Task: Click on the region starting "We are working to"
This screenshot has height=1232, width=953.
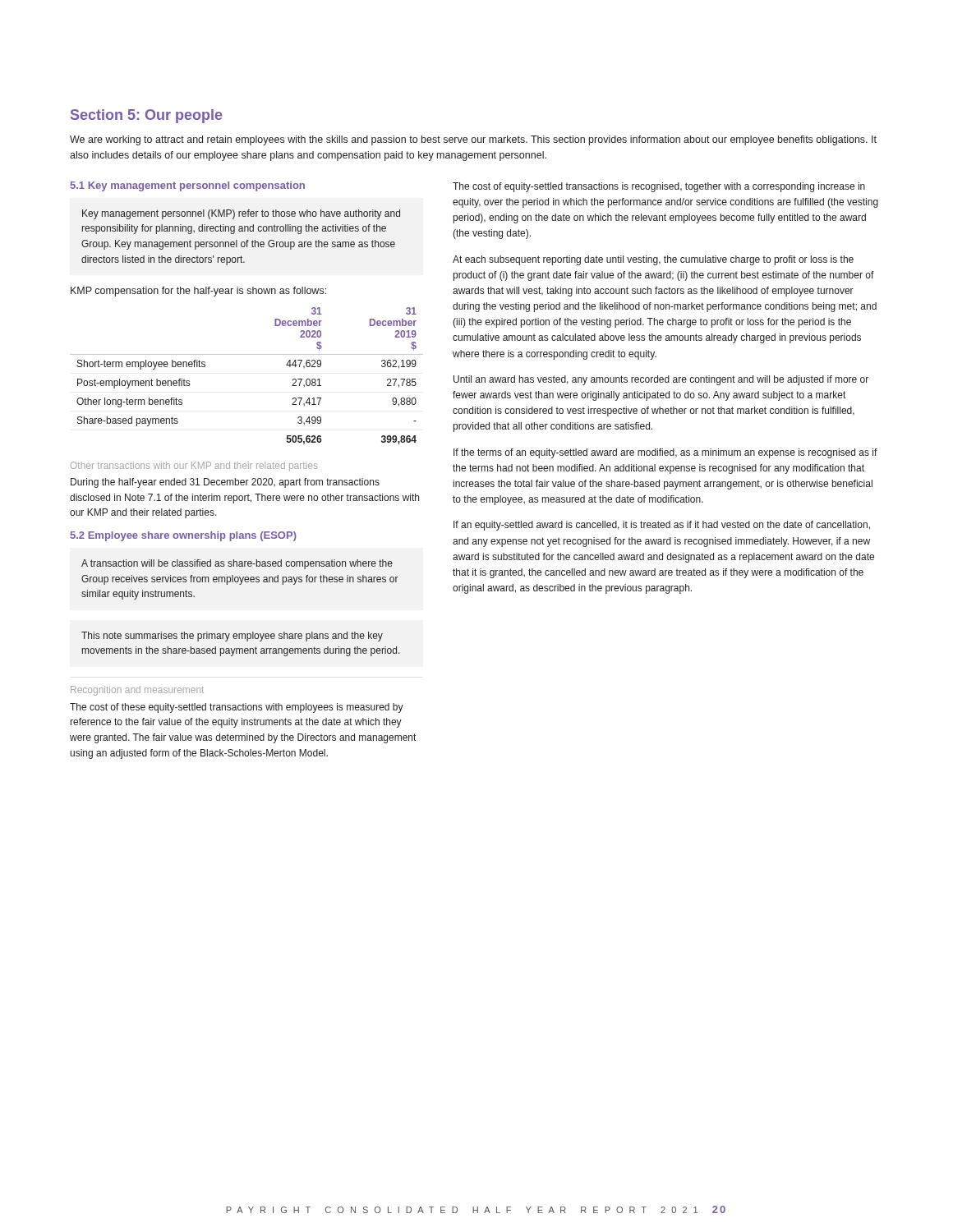Action: tap(473, 148)
